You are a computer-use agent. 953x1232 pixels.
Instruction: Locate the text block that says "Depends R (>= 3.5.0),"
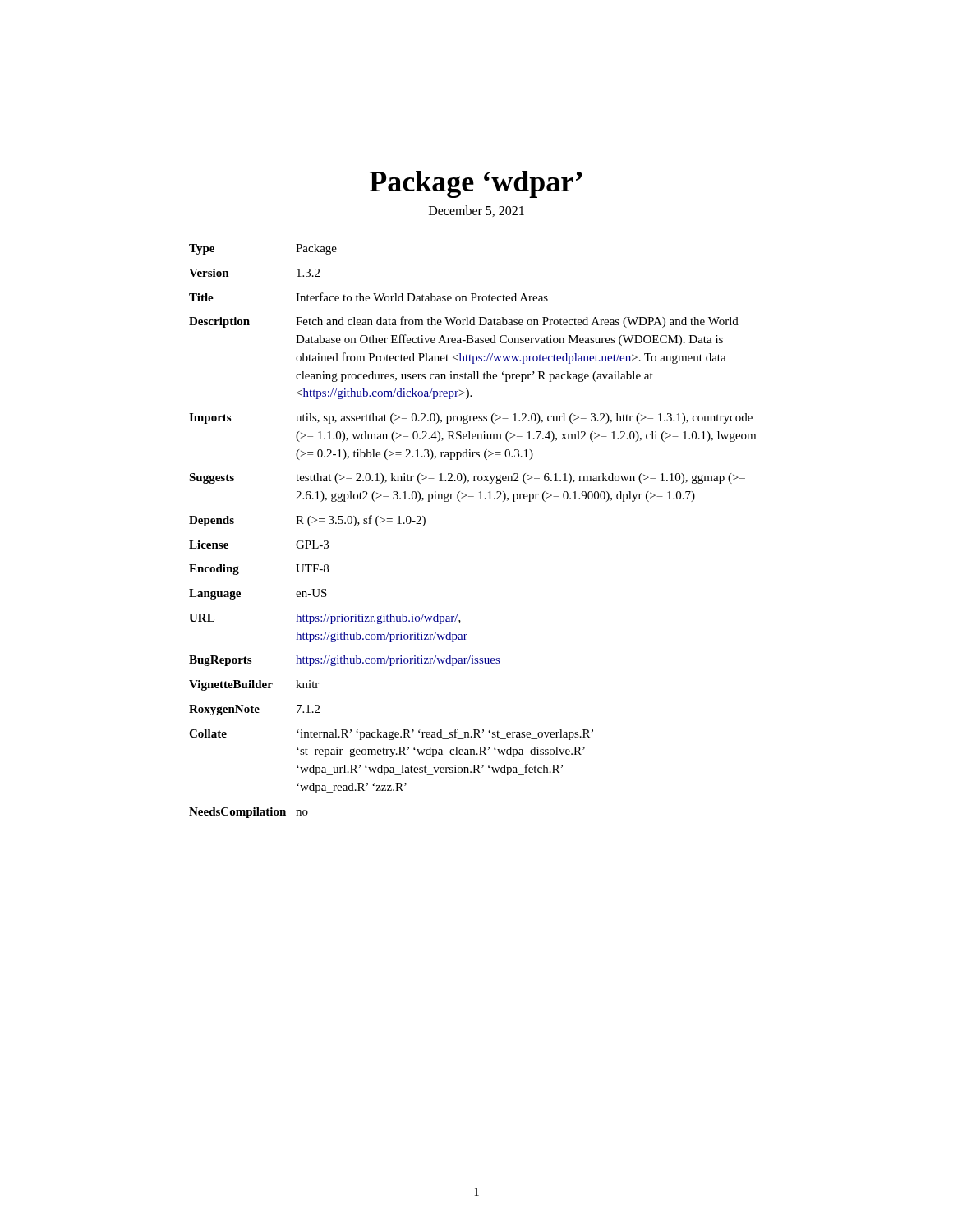click(307, 521)
